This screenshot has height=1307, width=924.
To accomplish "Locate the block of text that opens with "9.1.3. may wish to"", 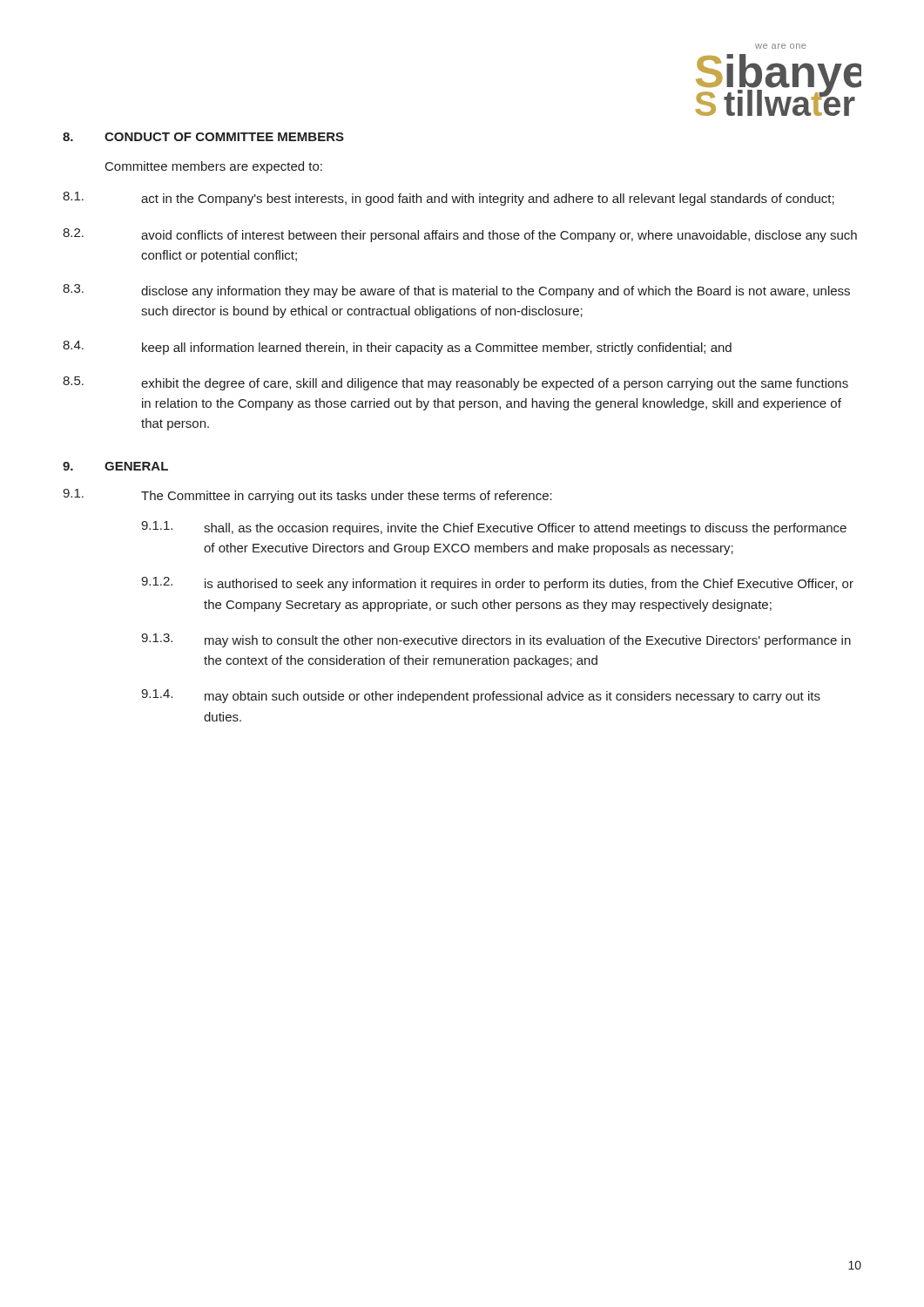I will 501,650.
